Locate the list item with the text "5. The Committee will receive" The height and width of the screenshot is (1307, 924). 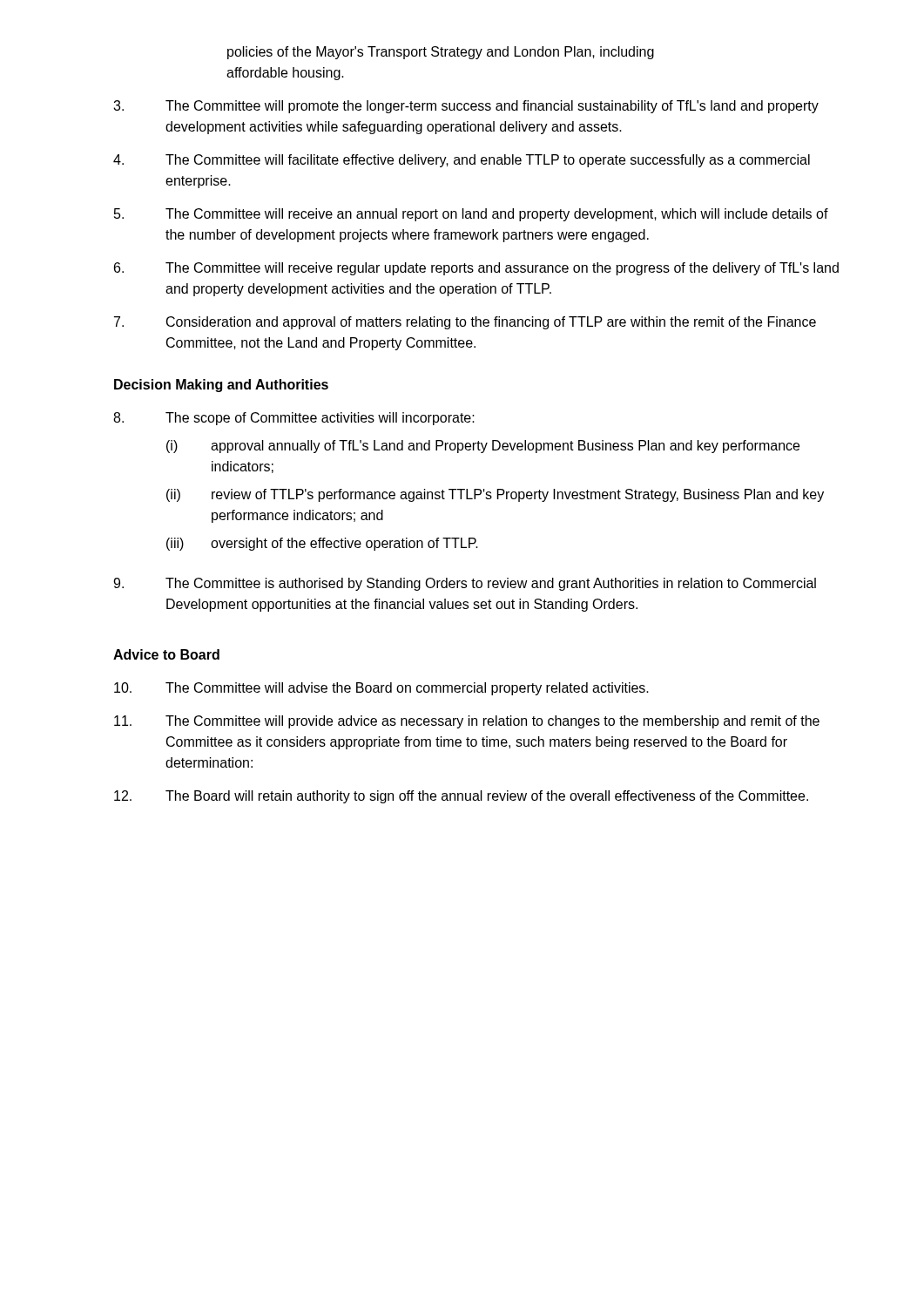479,225
